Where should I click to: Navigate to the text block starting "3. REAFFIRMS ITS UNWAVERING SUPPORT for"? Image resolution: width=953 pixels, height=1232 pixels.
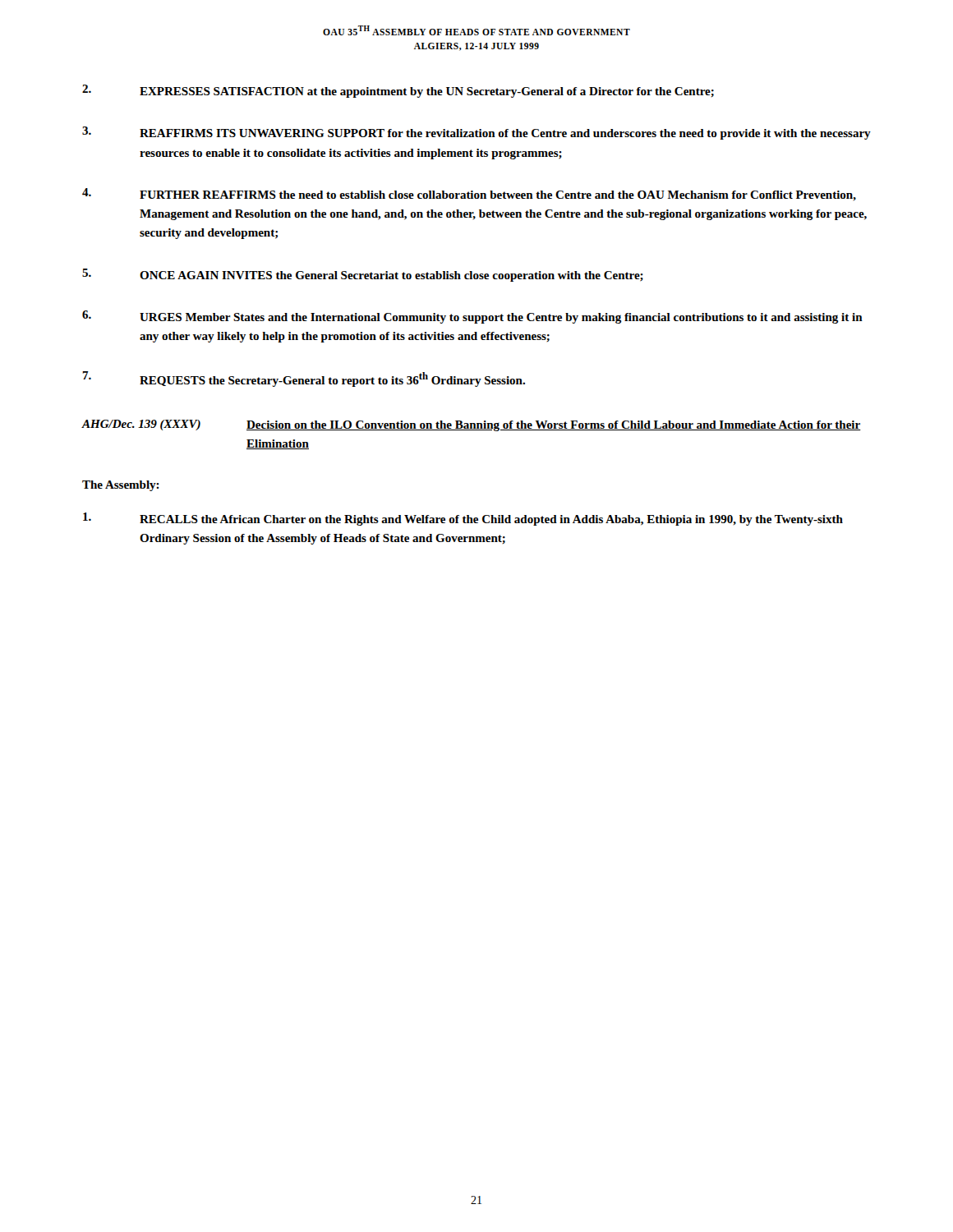point(476,143)
